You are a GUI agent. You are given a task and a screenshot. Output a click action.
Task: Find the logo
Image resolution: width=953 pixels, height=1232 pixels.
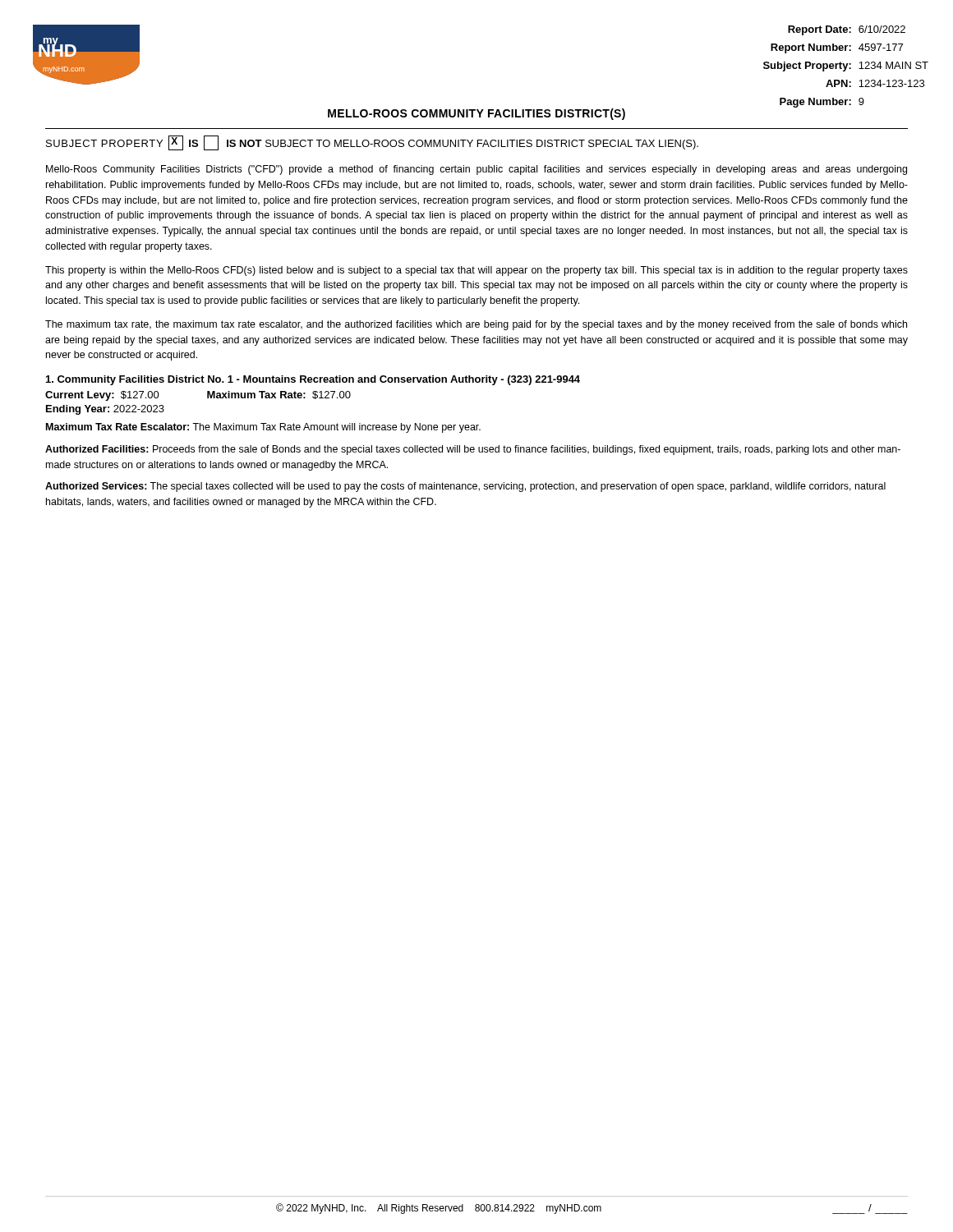click(x=90, y=55)
